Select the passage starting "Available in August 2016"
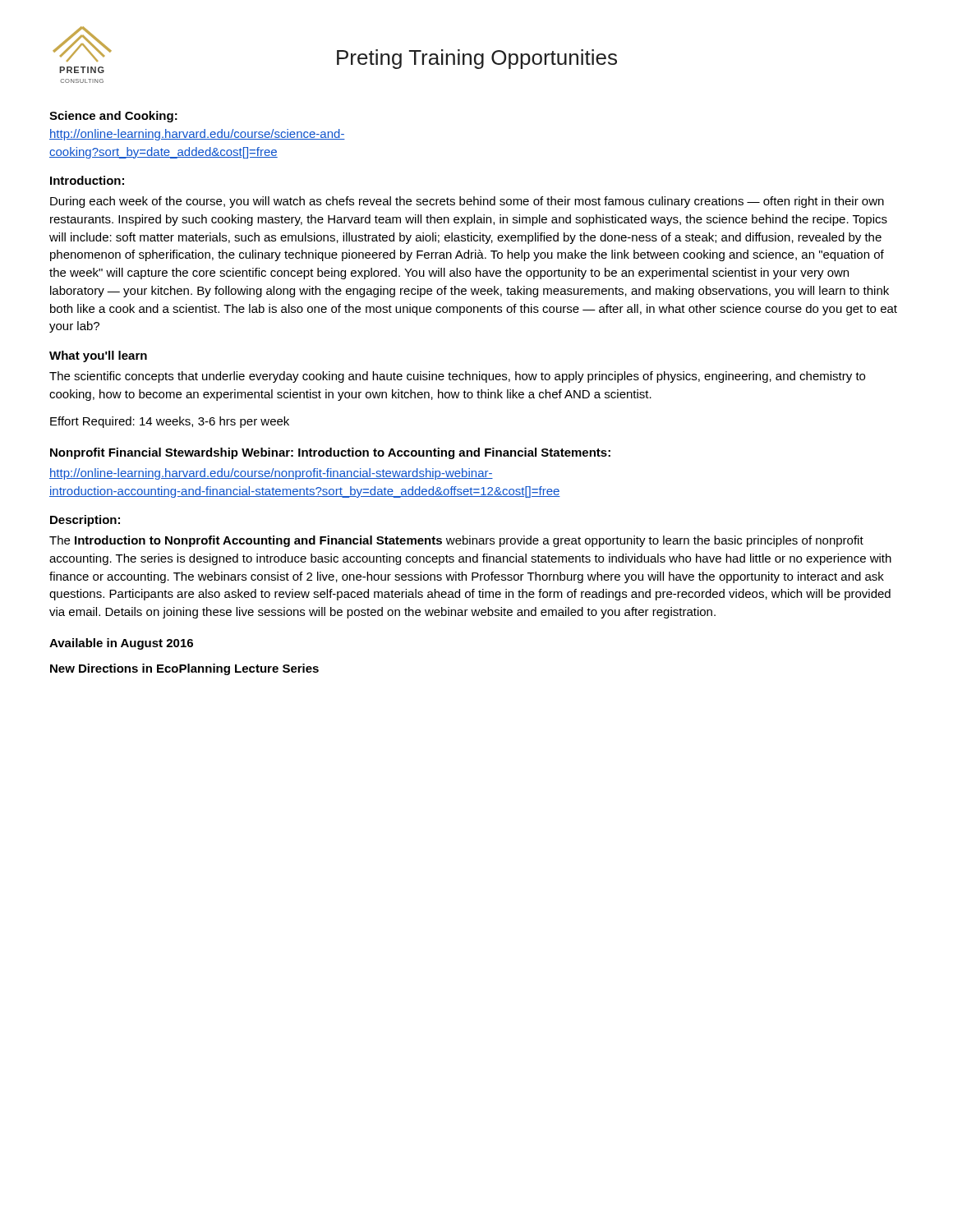This screenshot has height=1232, width=953. 121,642
